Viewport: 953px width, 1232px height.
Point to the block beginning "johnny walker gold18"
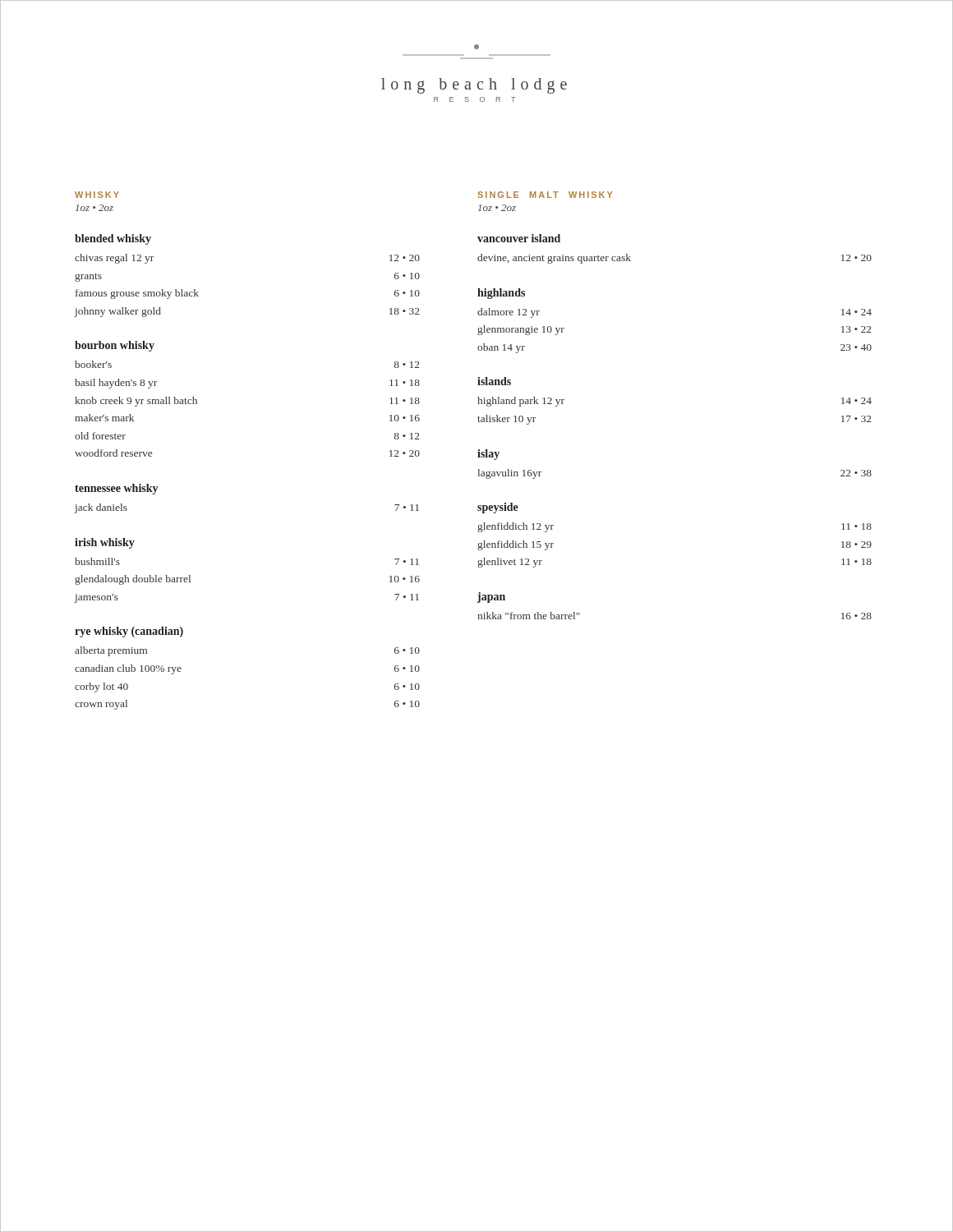pos(115,312)
